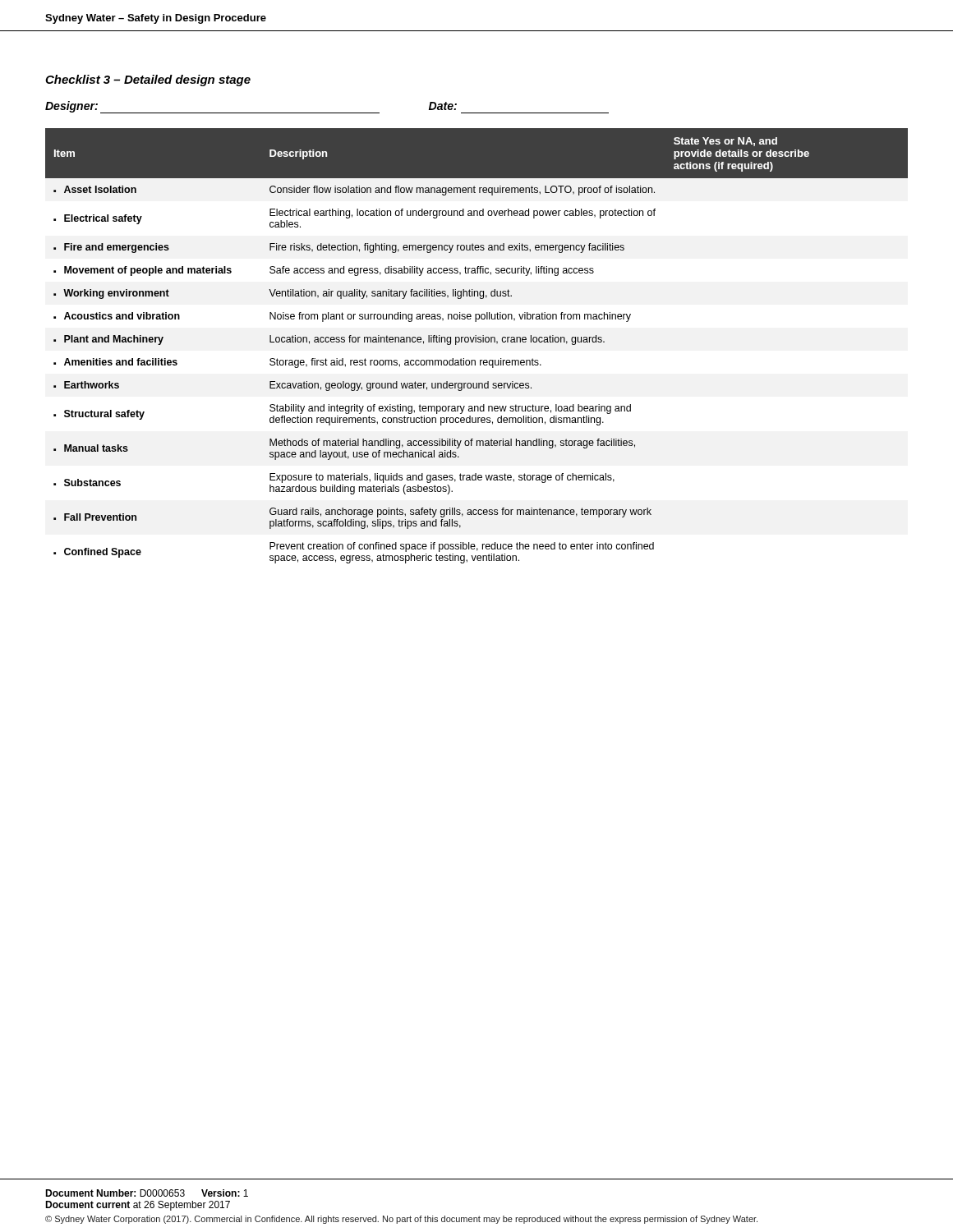The height and width of the screenshot is (1232, 953).
Task: Select the region starting "Checklist 3 – Detailed design"
Action: click(x=148, y=79)
